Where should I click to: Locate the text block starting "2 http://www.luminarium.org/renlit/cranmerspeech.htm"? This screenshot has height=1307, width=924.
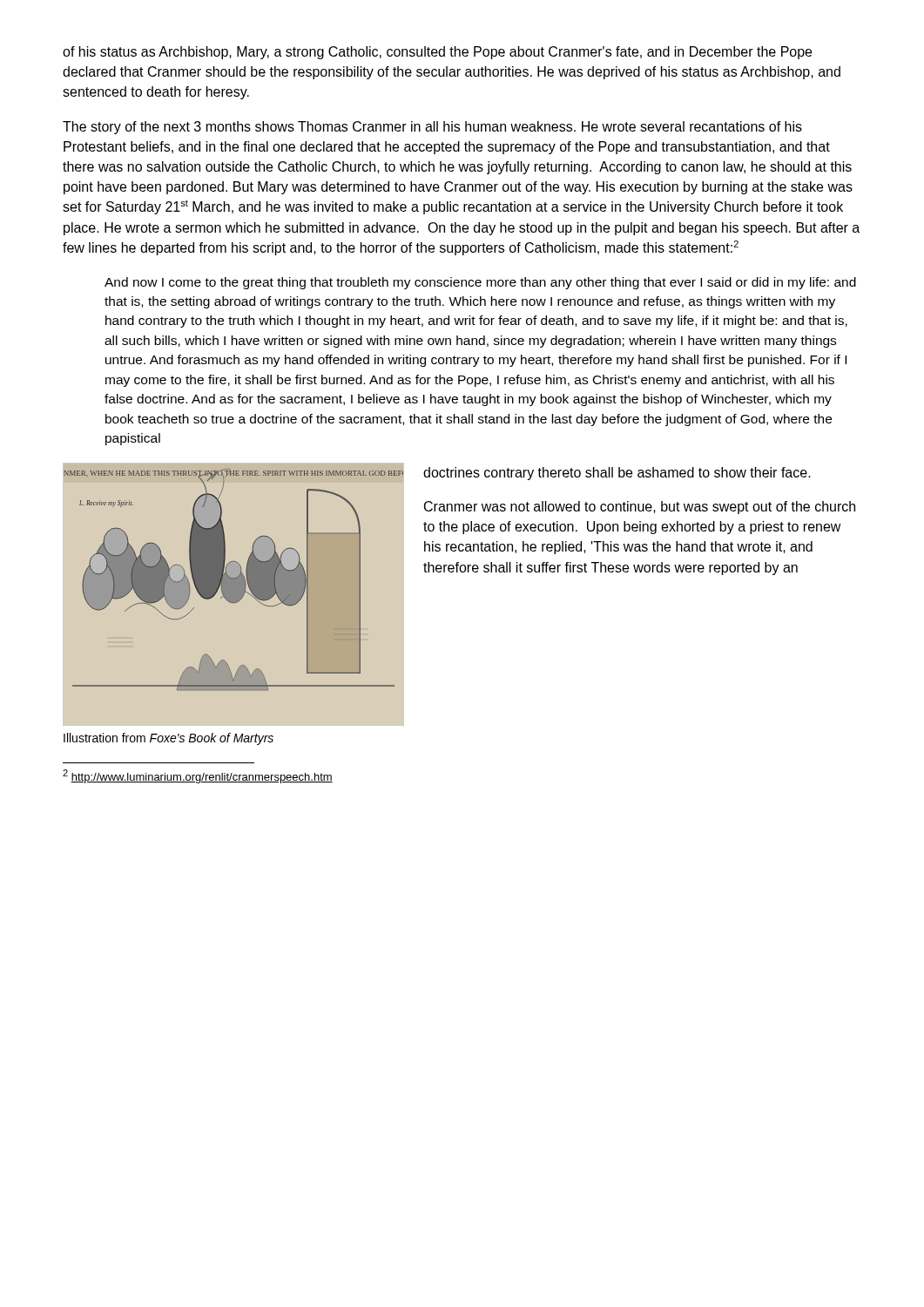(198, 776)
